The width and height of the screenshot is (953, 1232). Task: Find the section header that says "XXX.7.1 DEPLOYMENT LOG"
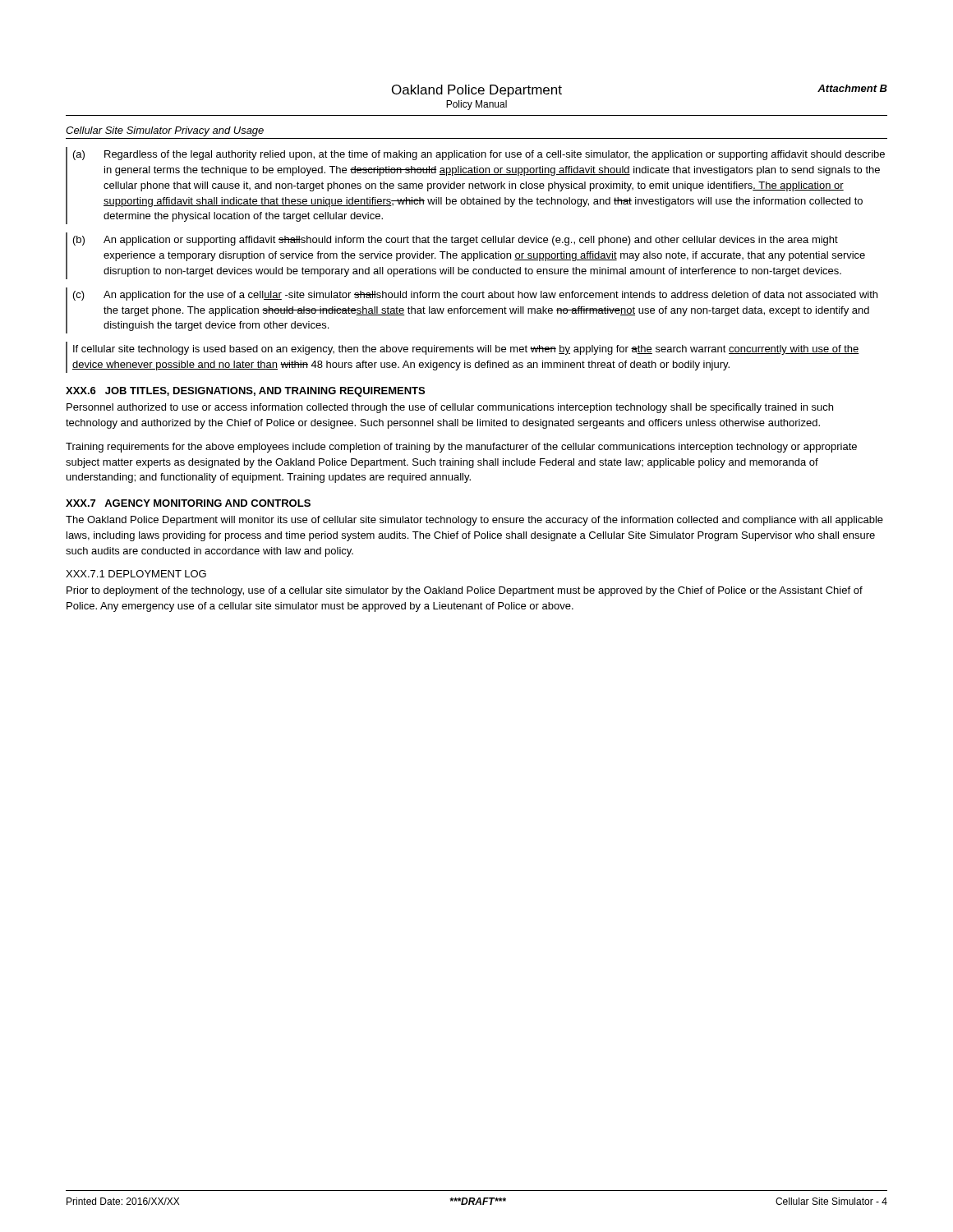click(136, 573)
